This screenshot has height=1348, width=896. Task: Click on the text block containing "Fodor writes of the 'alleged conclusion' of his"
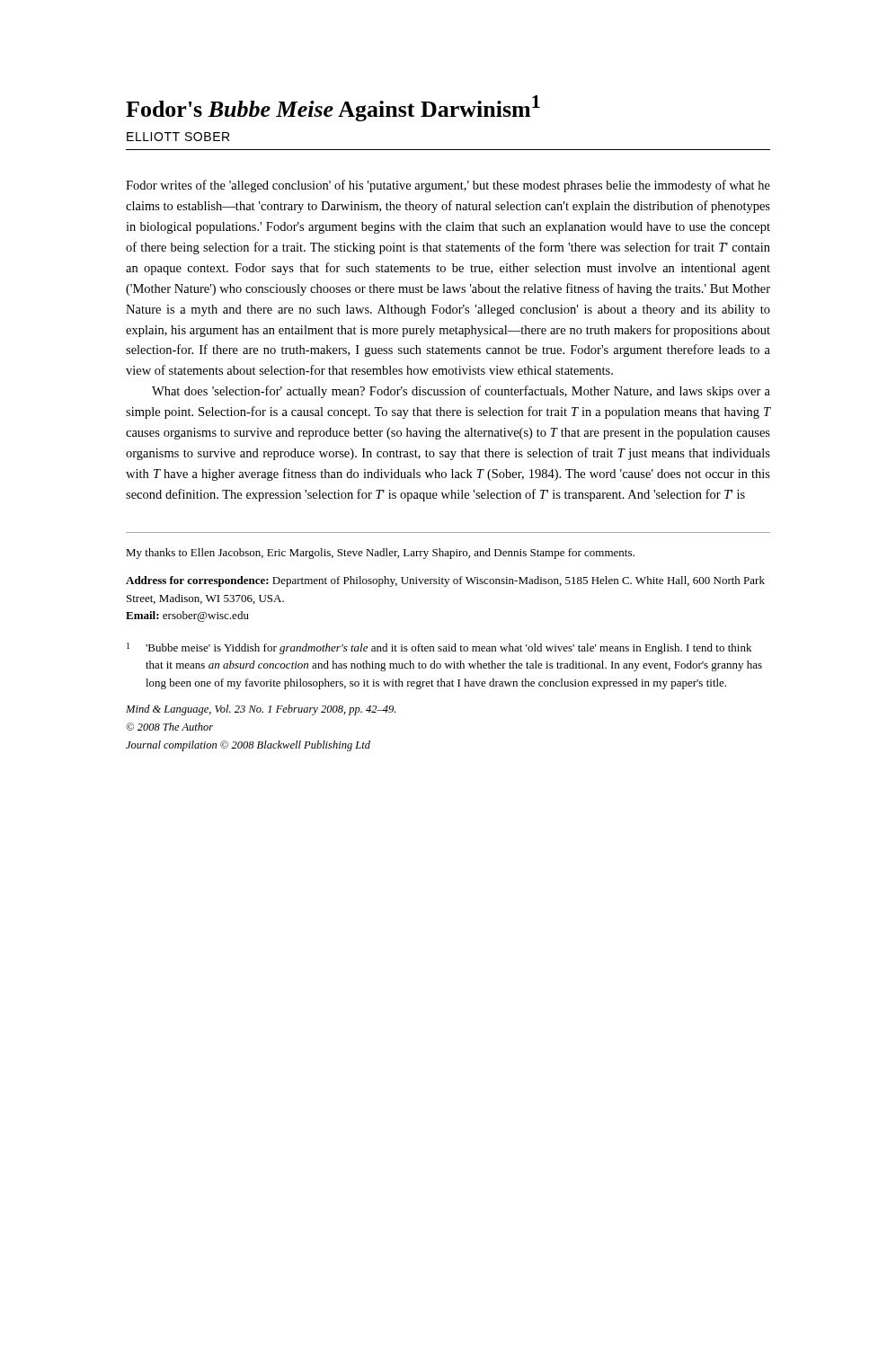[448, 340]
